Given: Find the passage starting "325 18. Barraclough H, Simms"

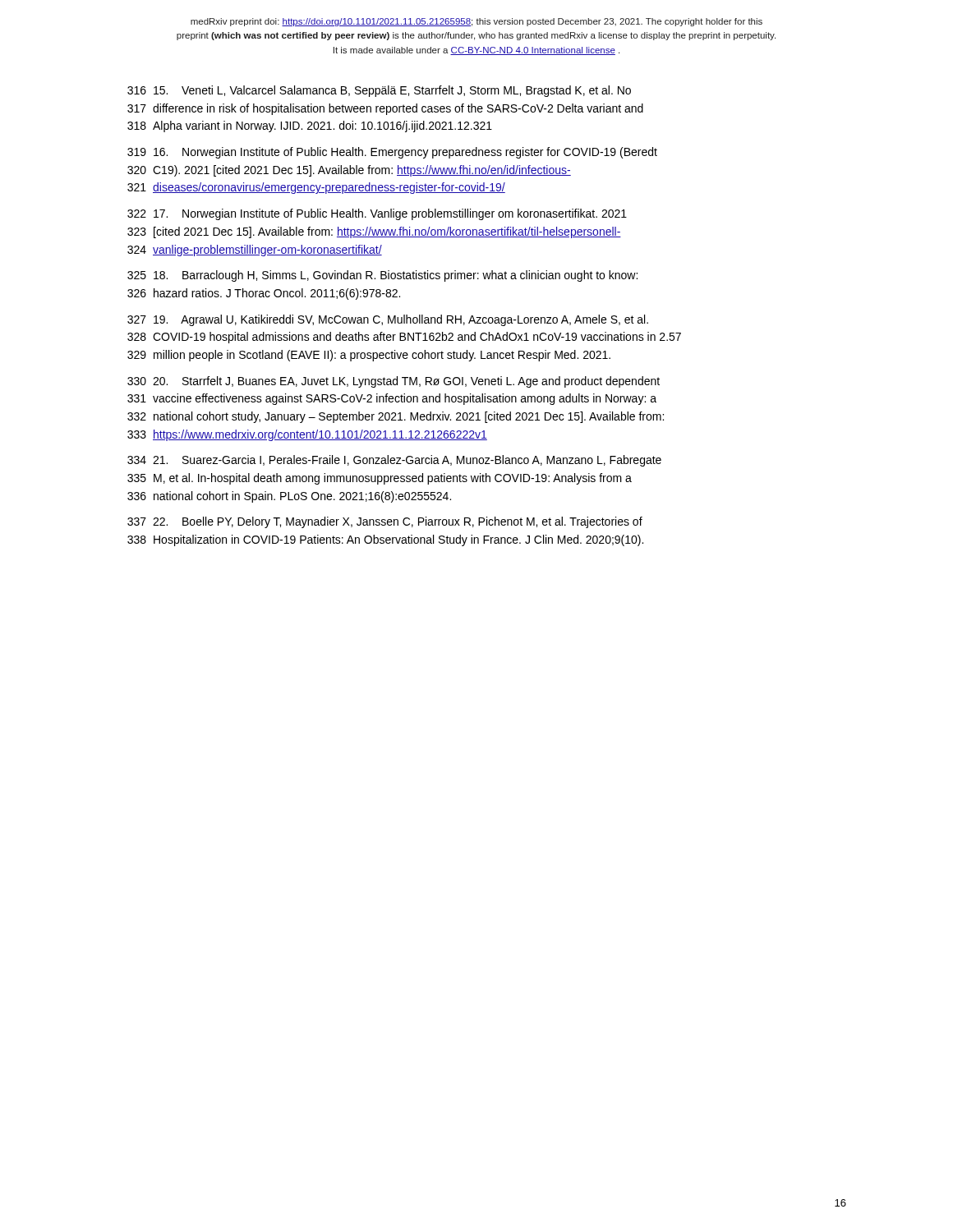Looking at the screenshot, I should tap(476, 276).
